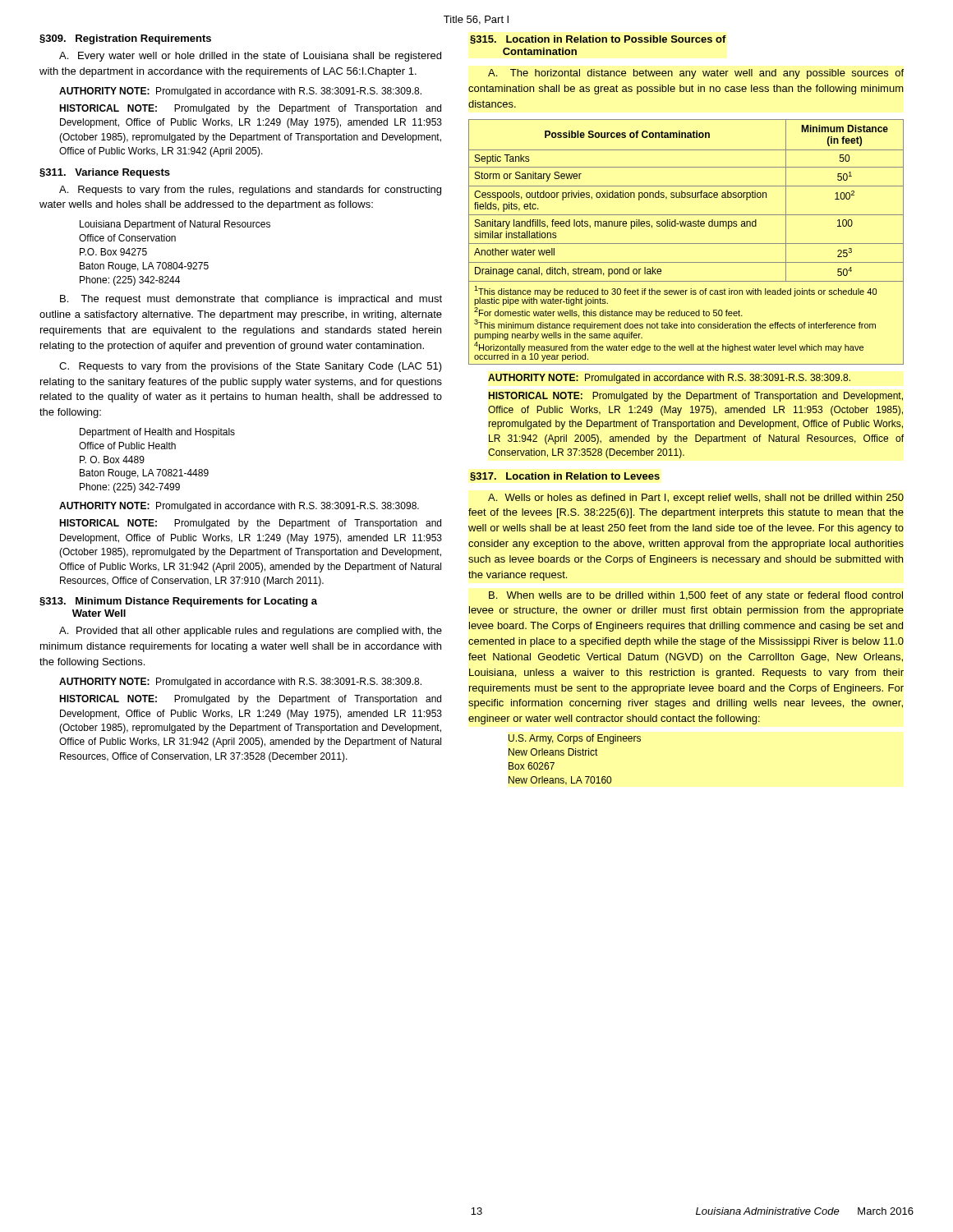Locate the text block with the text "A. The horizontal distance between any"

coord(686,89)
